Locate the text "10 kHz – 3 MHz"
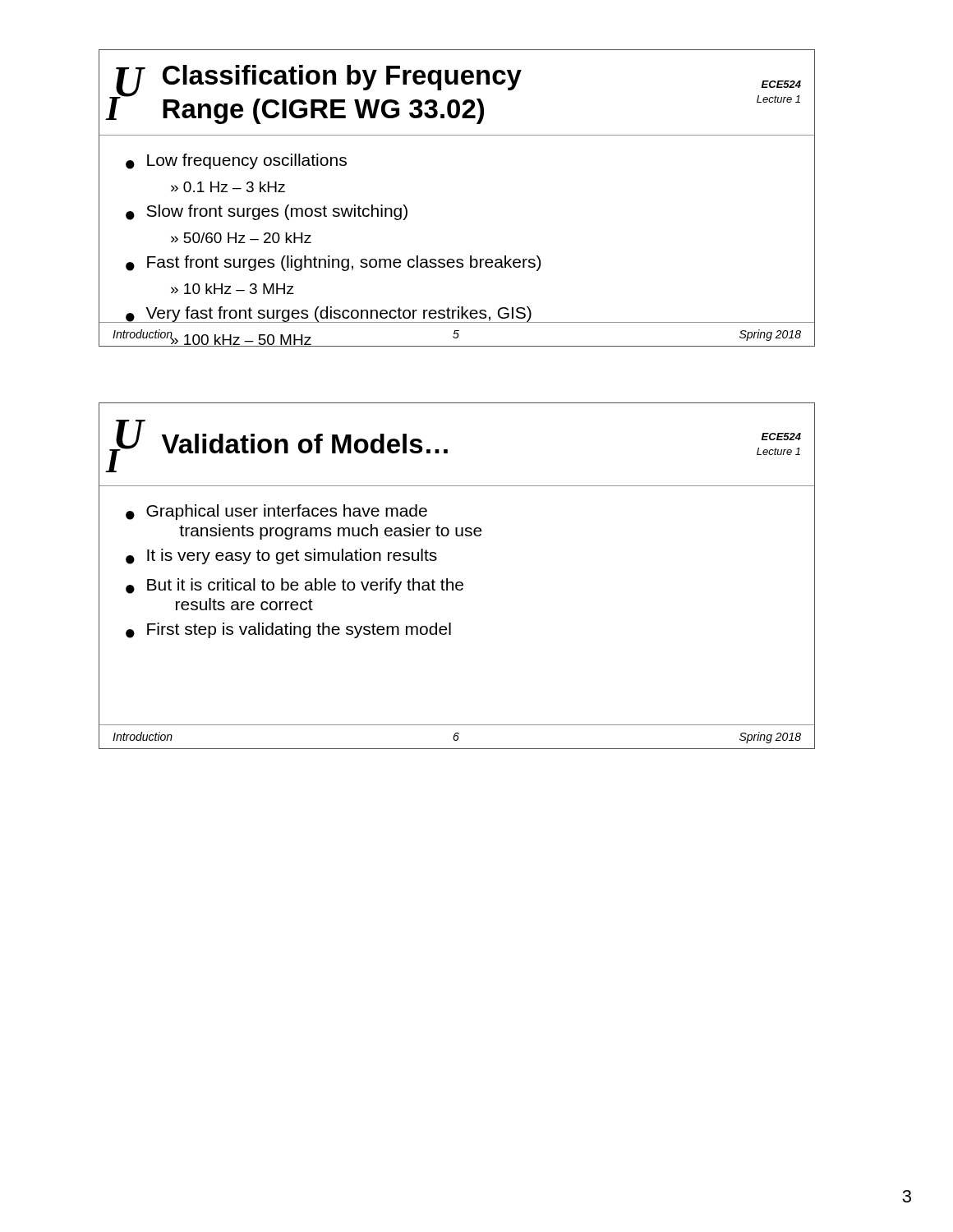Viewport: 953px width, 1232px height. pos(239,288)
